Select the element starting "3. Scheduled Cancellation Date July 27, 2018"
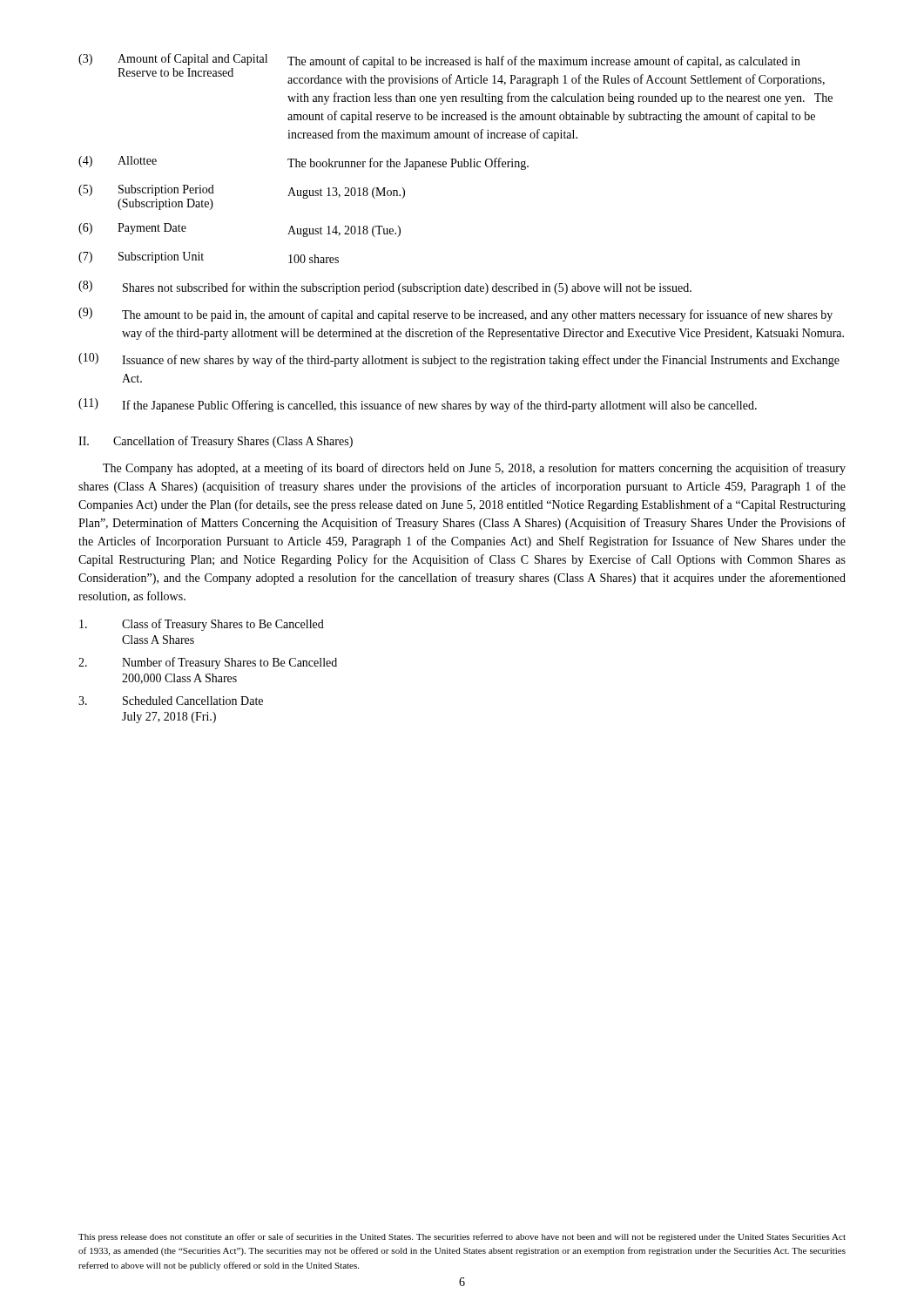 tap(171, 701)
